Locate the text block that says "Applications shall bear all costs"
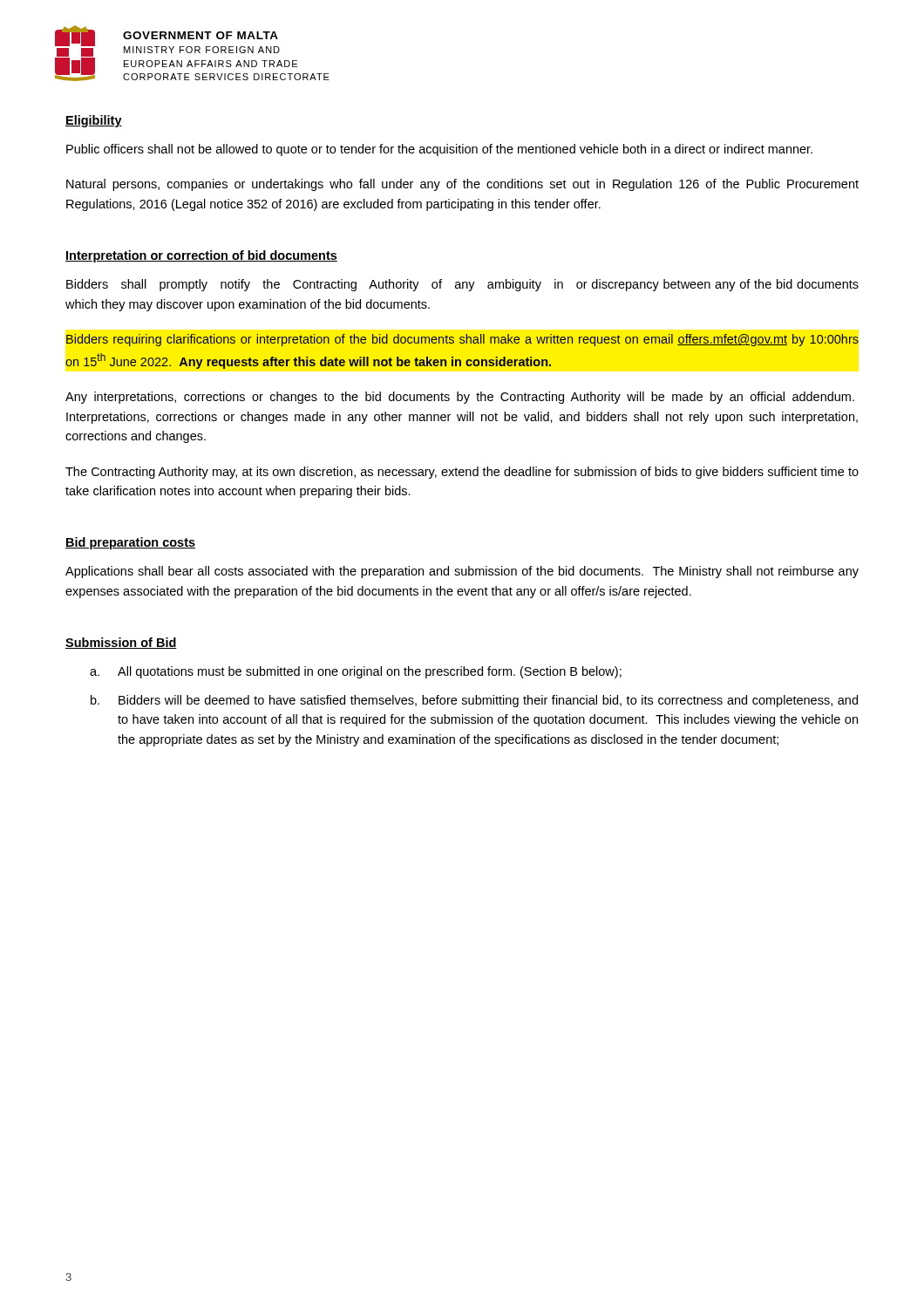924x1308 pixels. coord(462,581)
